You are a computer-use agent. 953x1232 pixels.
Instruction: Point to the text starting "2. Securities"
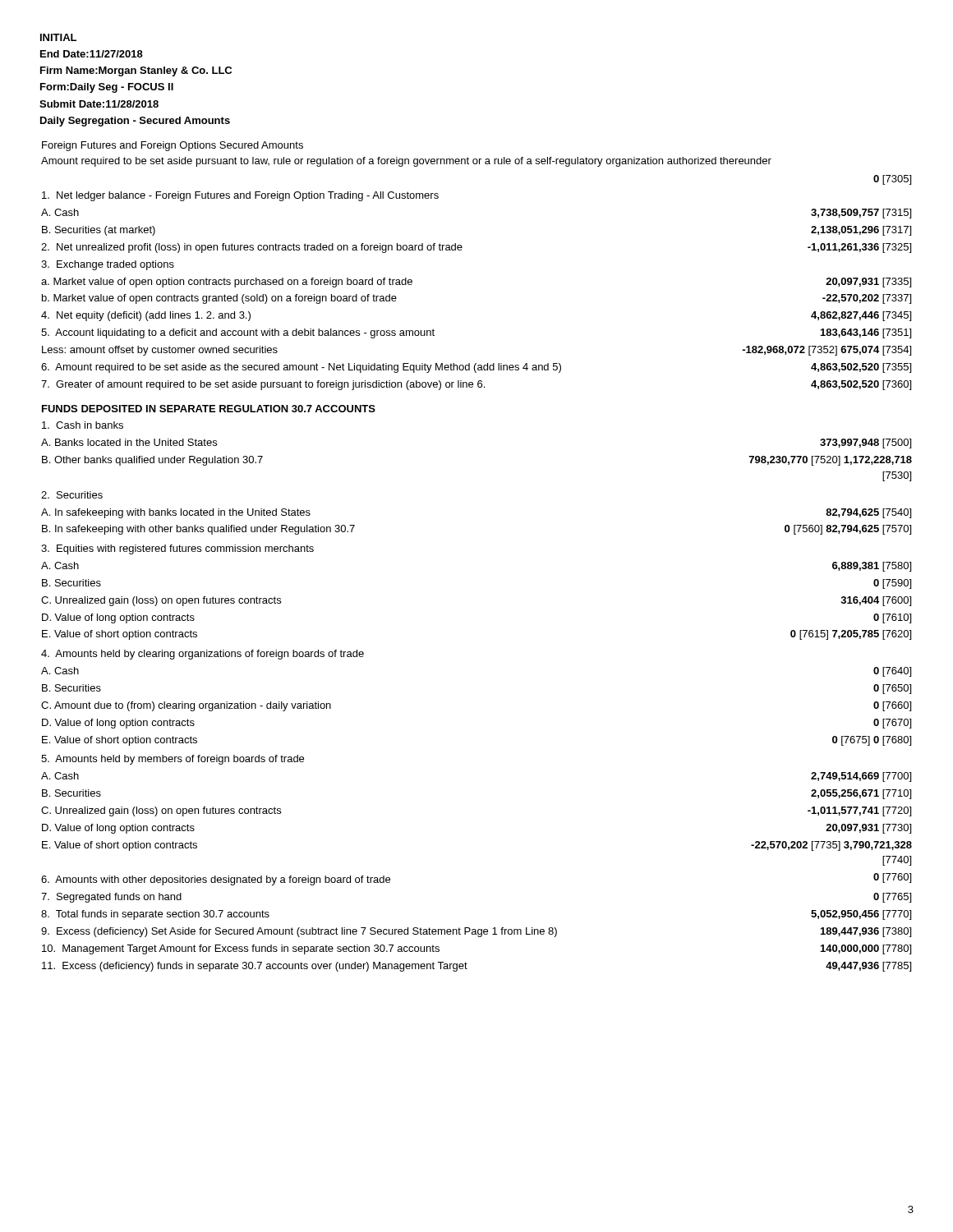(72, 495)
